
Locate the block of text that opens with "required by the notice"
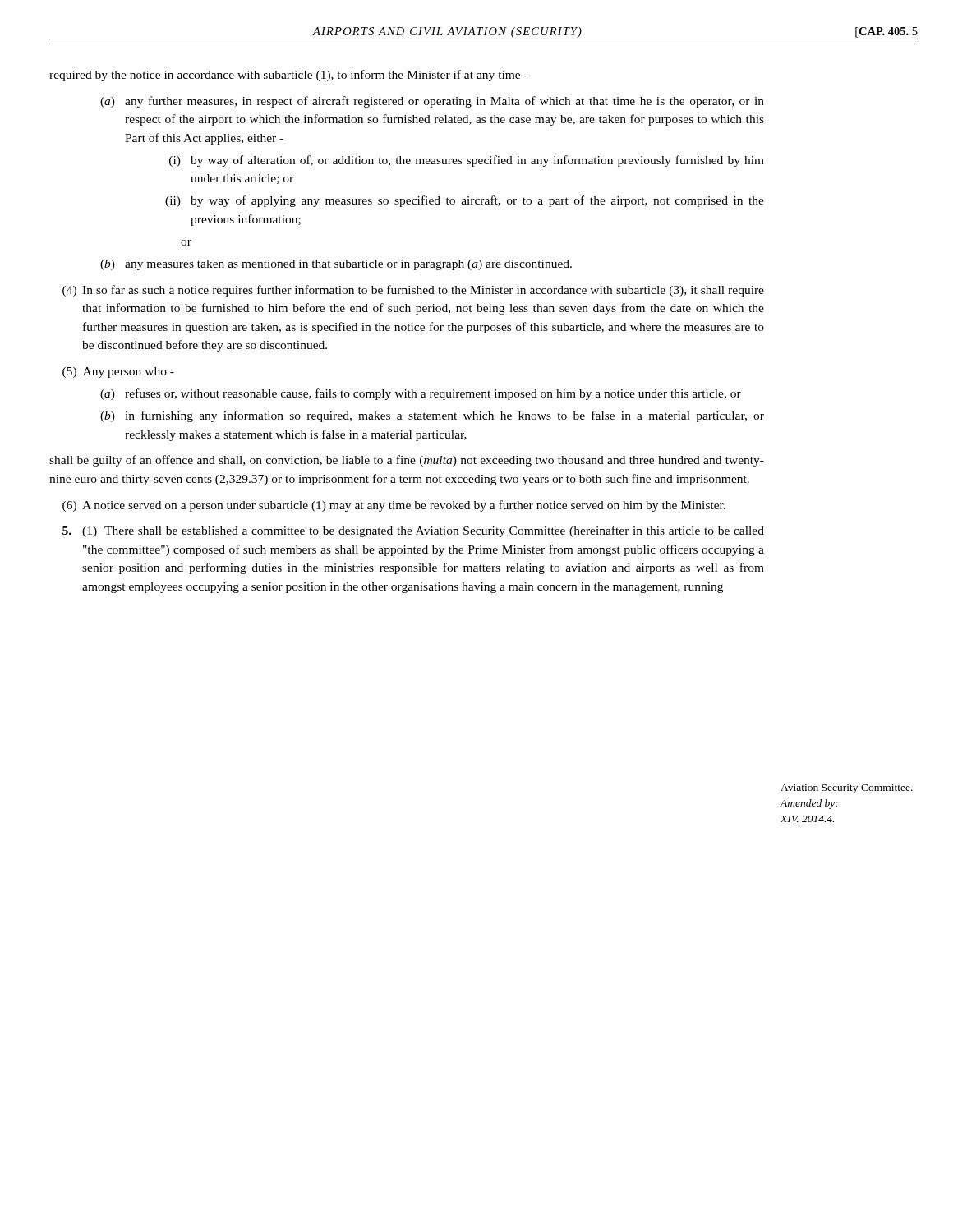[289, 74]
